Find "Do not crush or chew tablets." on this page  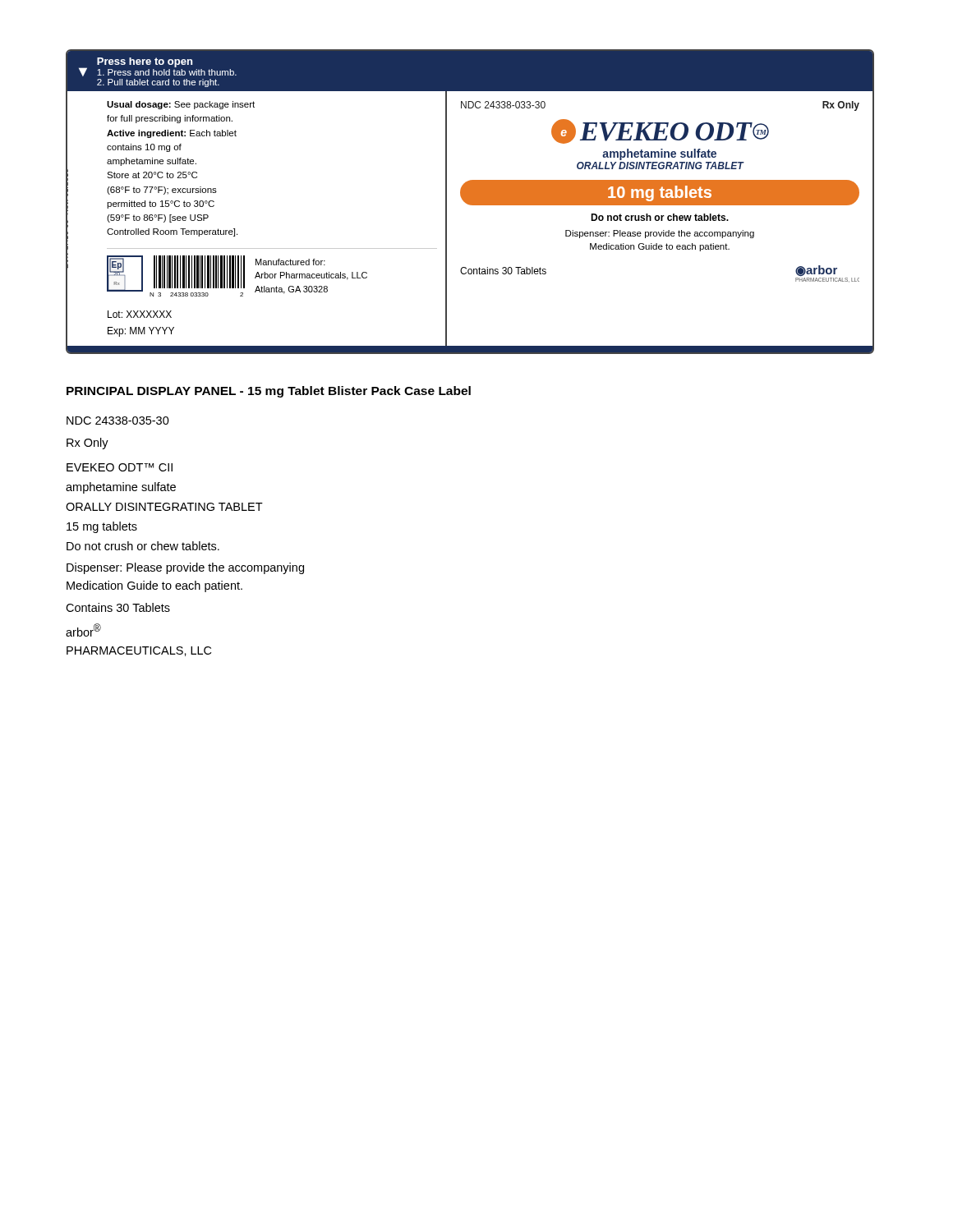[143, 546]
